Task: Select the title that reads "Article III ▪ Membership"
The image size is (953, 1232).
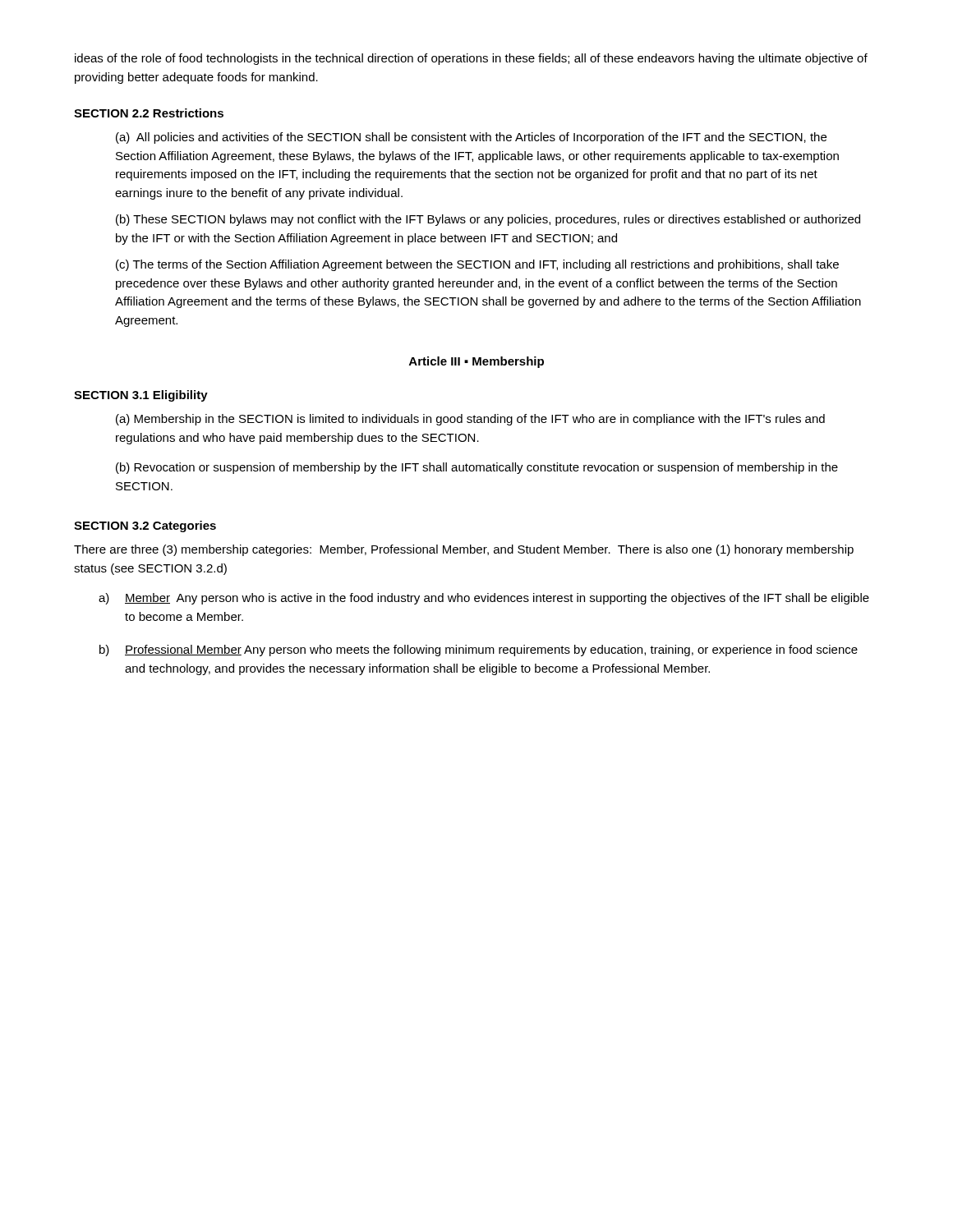Action: 476,361
